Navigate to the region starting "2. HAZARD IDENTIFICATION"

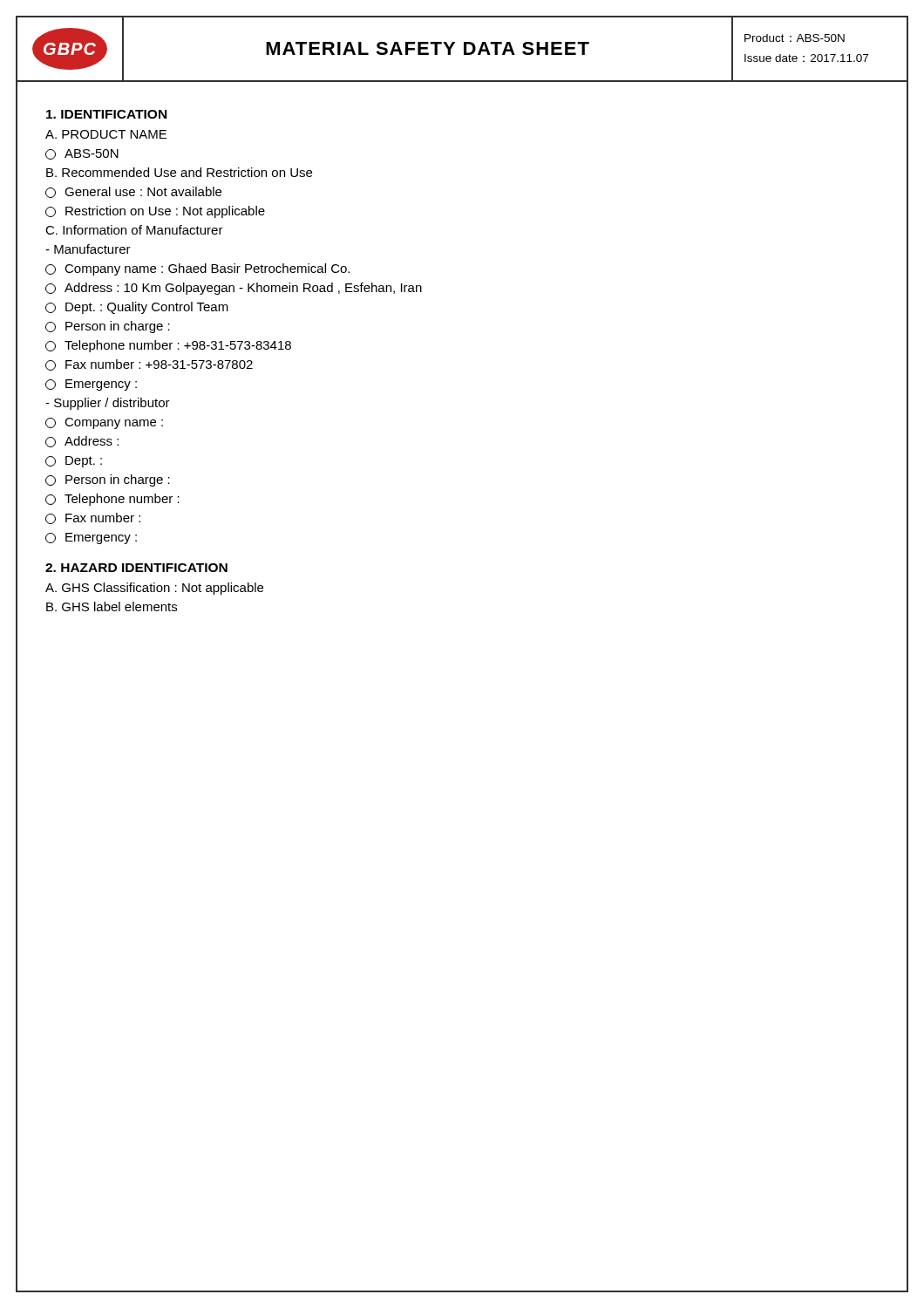point(137,567)
